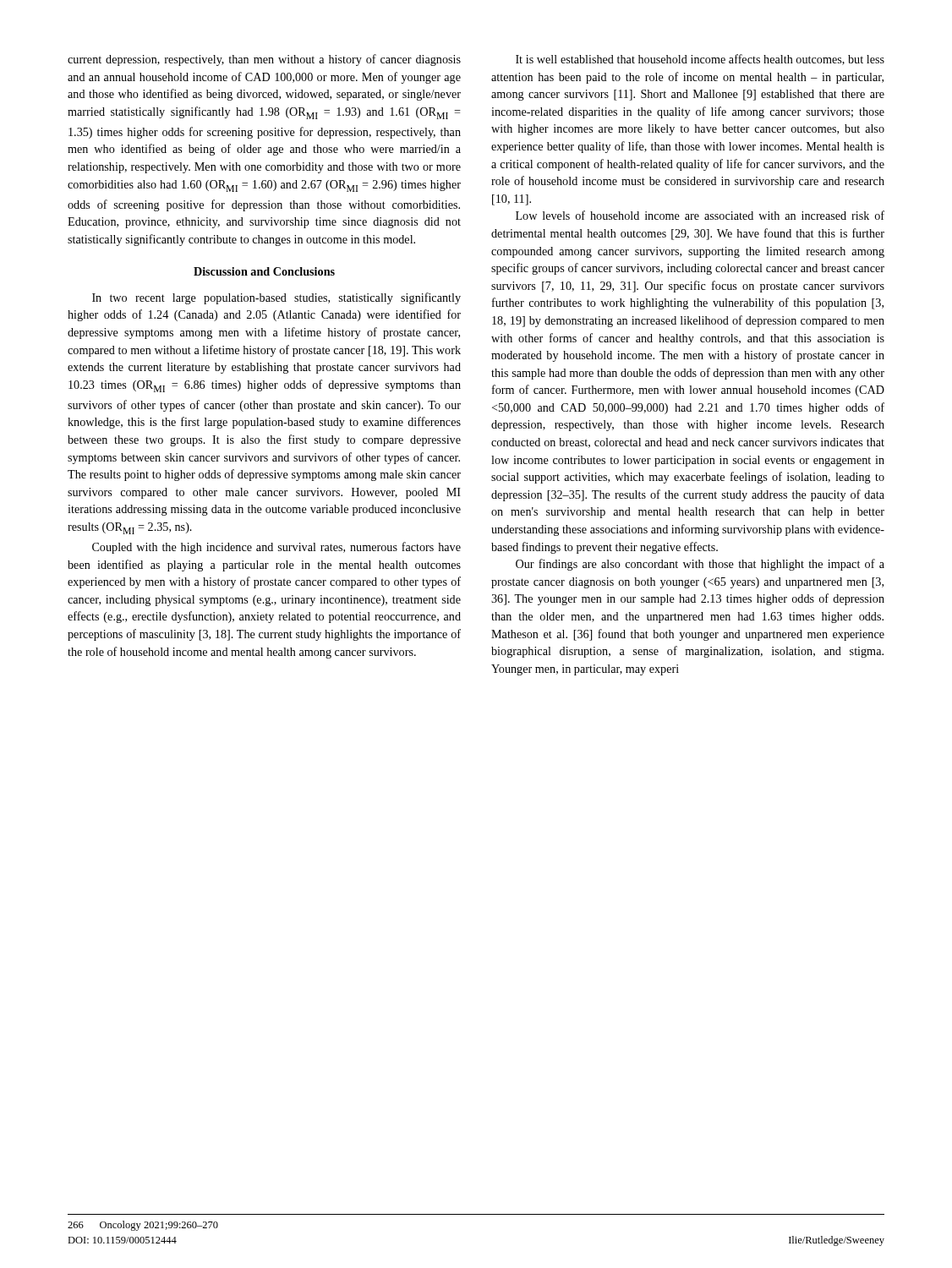Locate the text "Discussion and Conclusions"
The height and width of the screenshot is (1268, 952).
pos(264,272)
